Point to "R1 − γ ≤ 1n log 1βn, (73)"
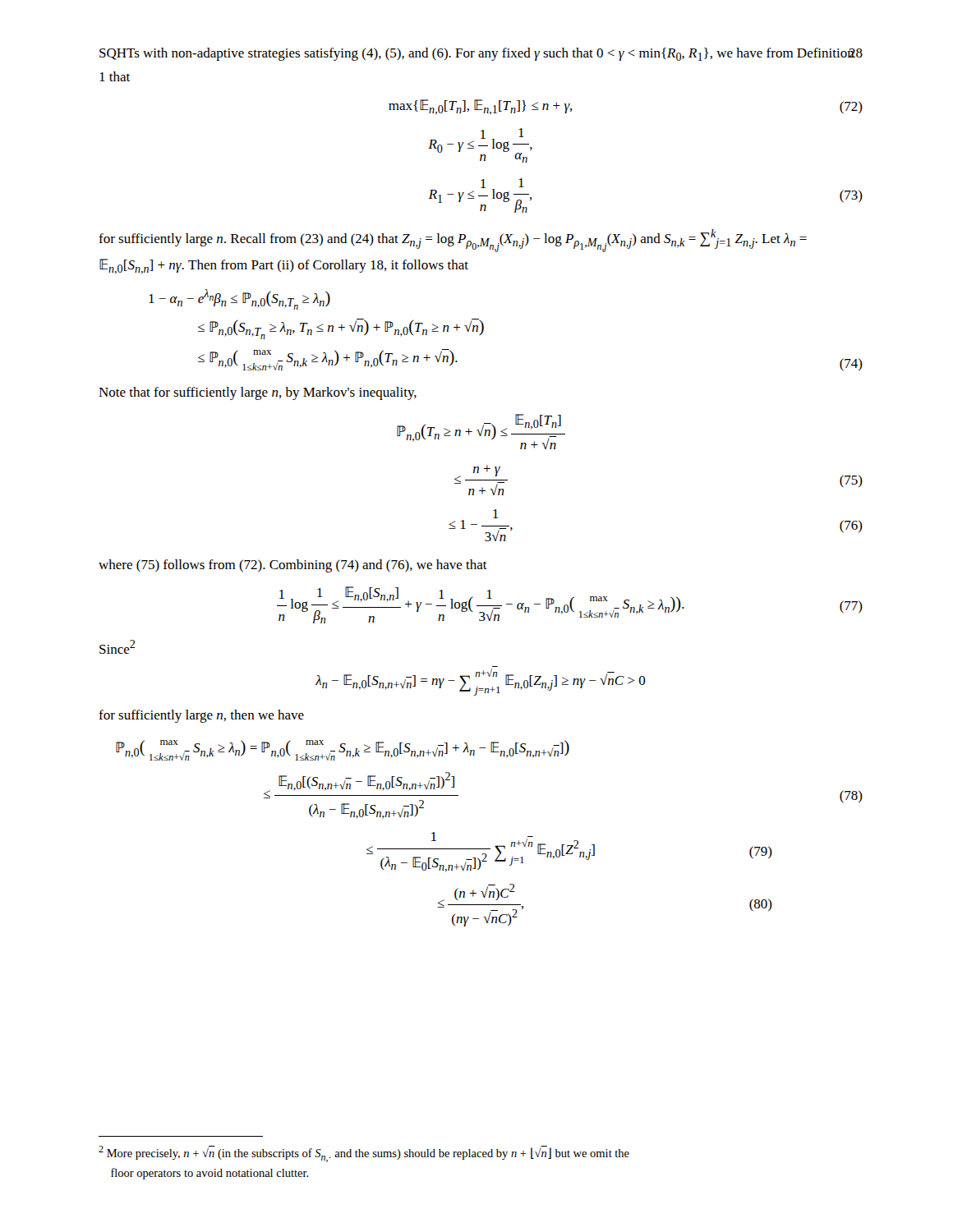953x1232 pixels. [x=483, y=196]
